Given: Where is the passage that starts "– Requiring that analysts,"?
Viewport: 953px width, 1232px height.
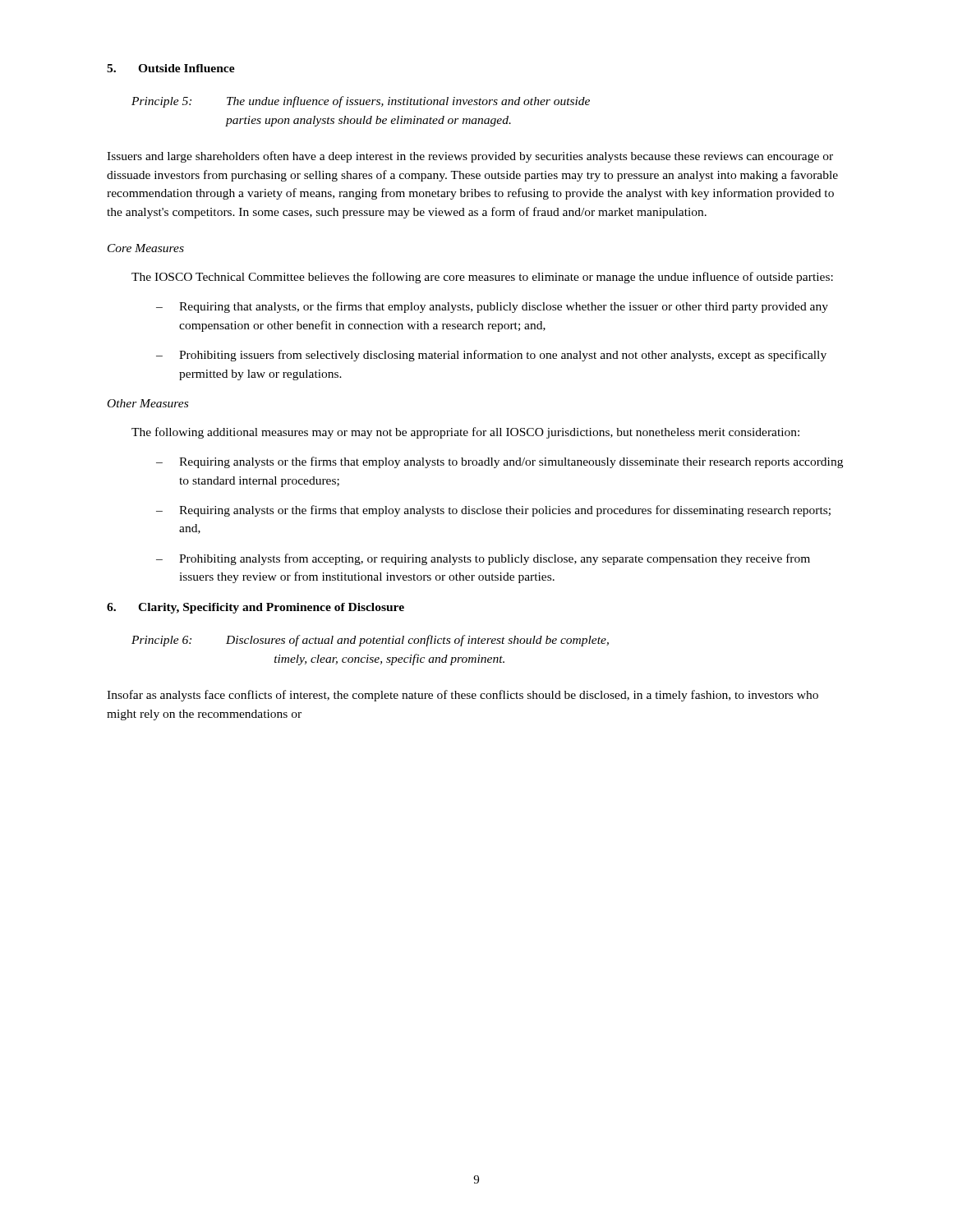Looking at the screenshot, I should point(501,316).
